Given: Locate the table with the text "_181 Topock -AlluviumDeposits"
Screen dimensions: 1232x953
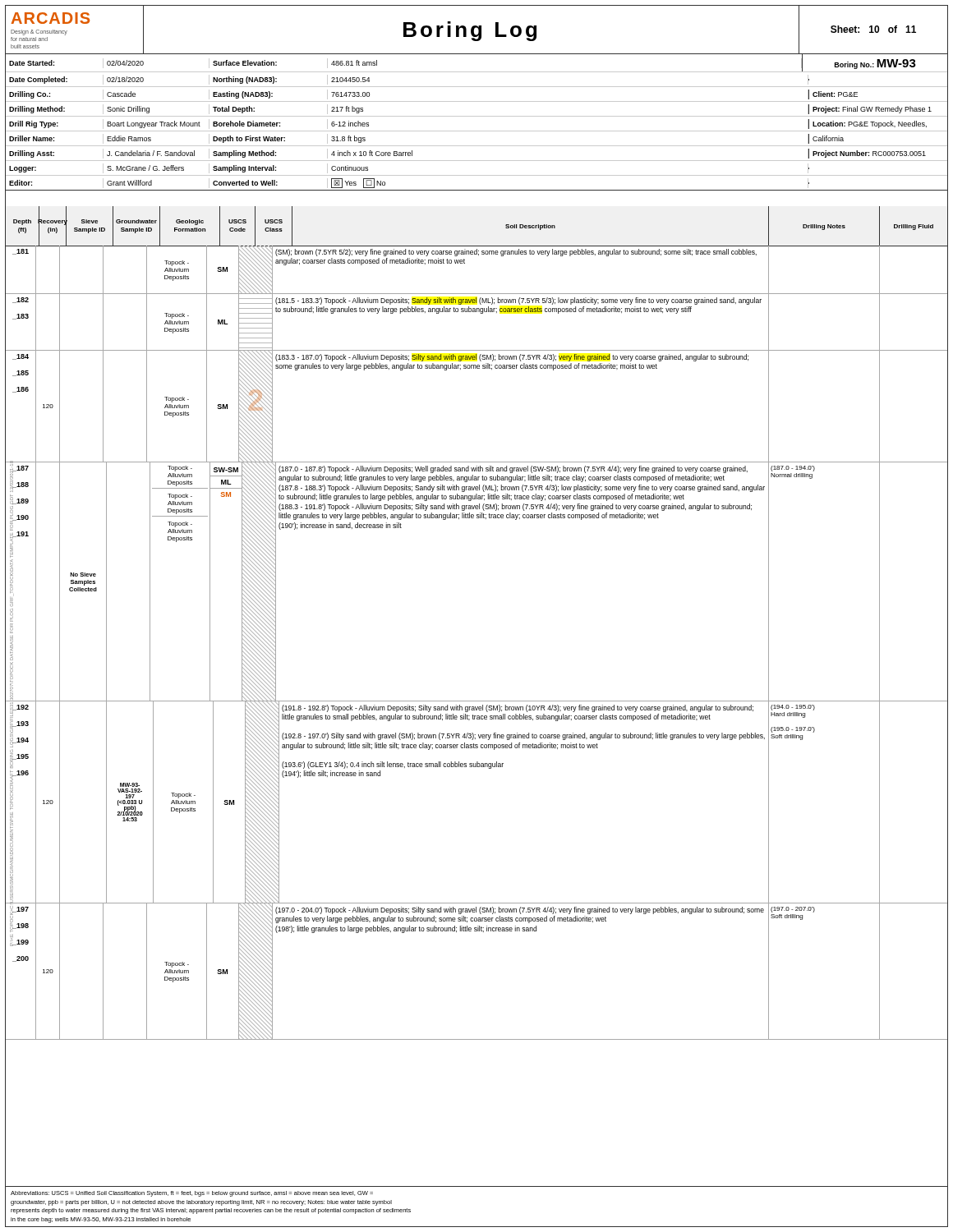Looking at the screenshot, I should (x=476, y=703).
